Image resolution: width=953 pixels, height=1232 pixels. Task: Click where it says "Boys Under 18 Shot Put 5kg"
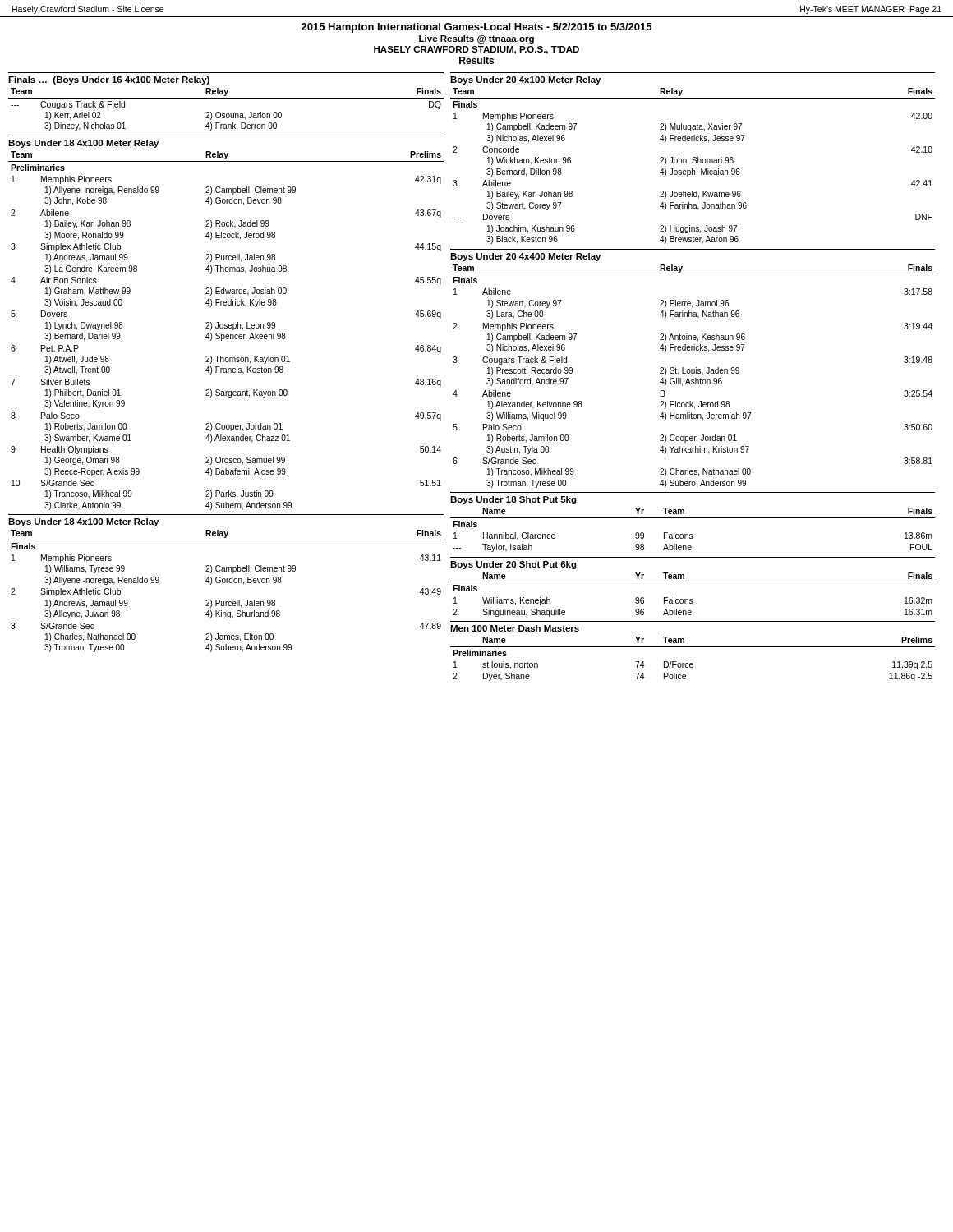(x=513, y=500)
